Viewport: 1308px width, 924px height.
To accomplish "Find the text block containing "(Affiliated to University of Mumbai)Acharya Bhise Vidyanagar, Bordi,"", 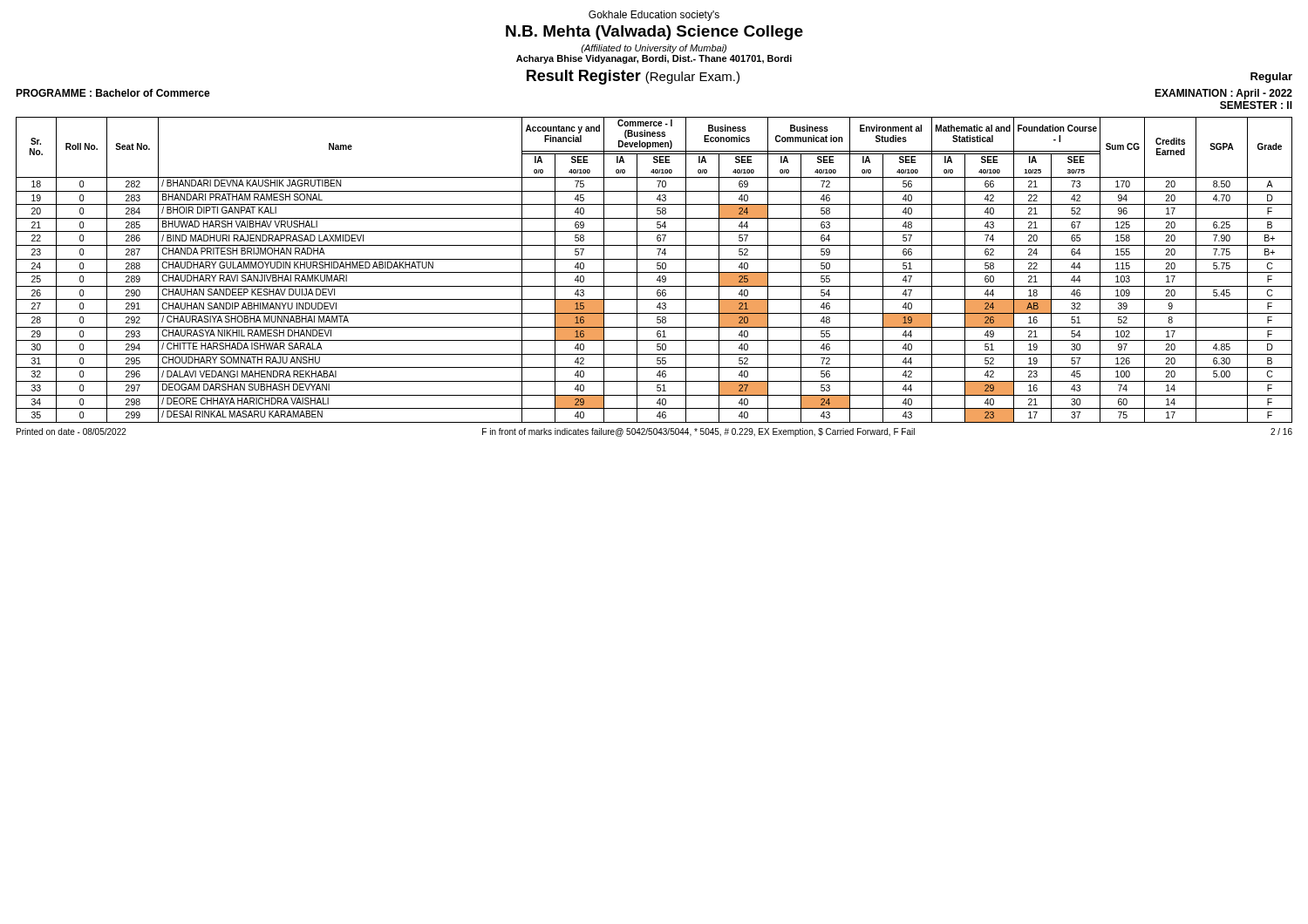I will point(654,53).
